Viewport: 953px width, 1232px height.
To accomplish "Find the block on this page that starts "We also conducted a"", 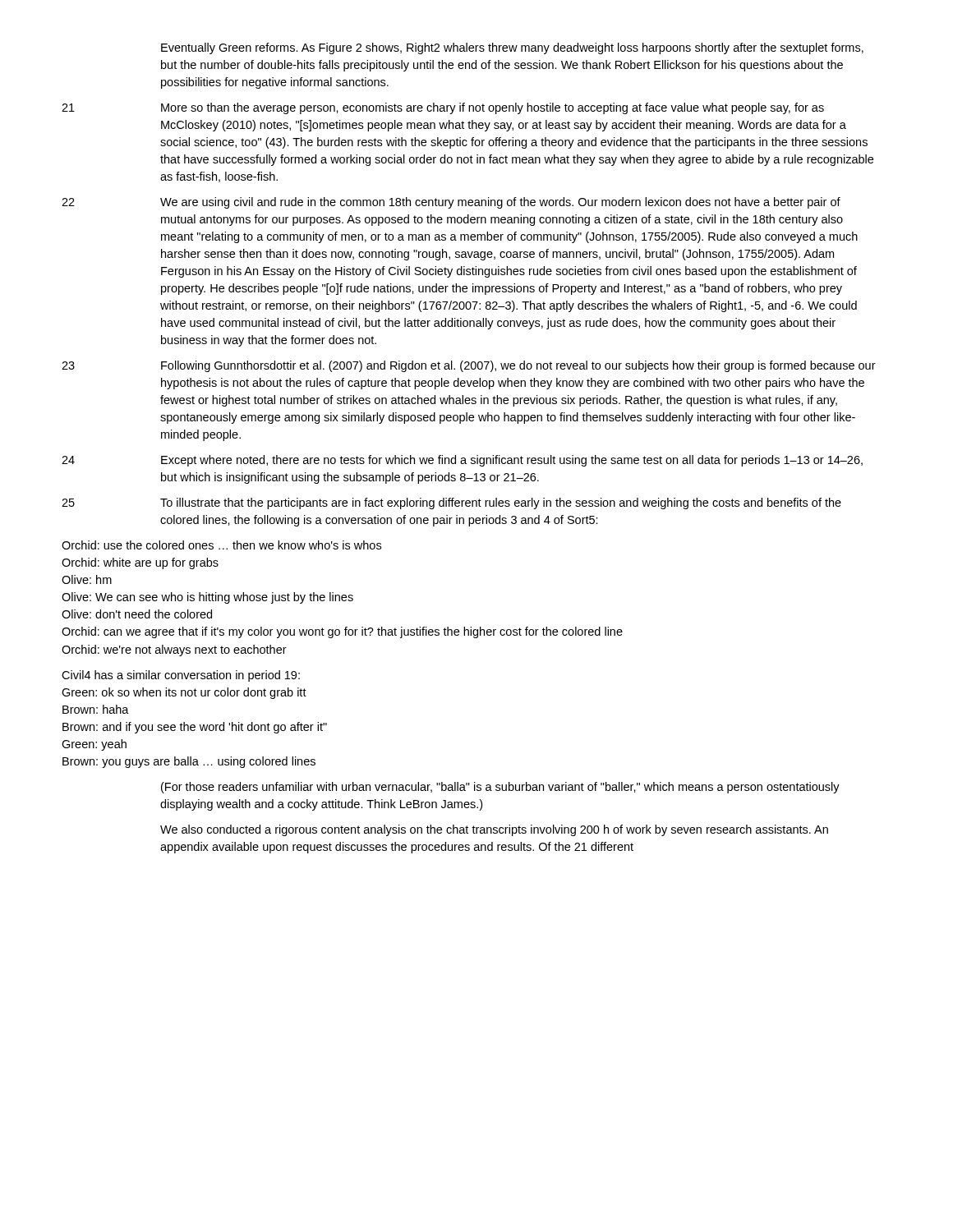I will [470, 838].
